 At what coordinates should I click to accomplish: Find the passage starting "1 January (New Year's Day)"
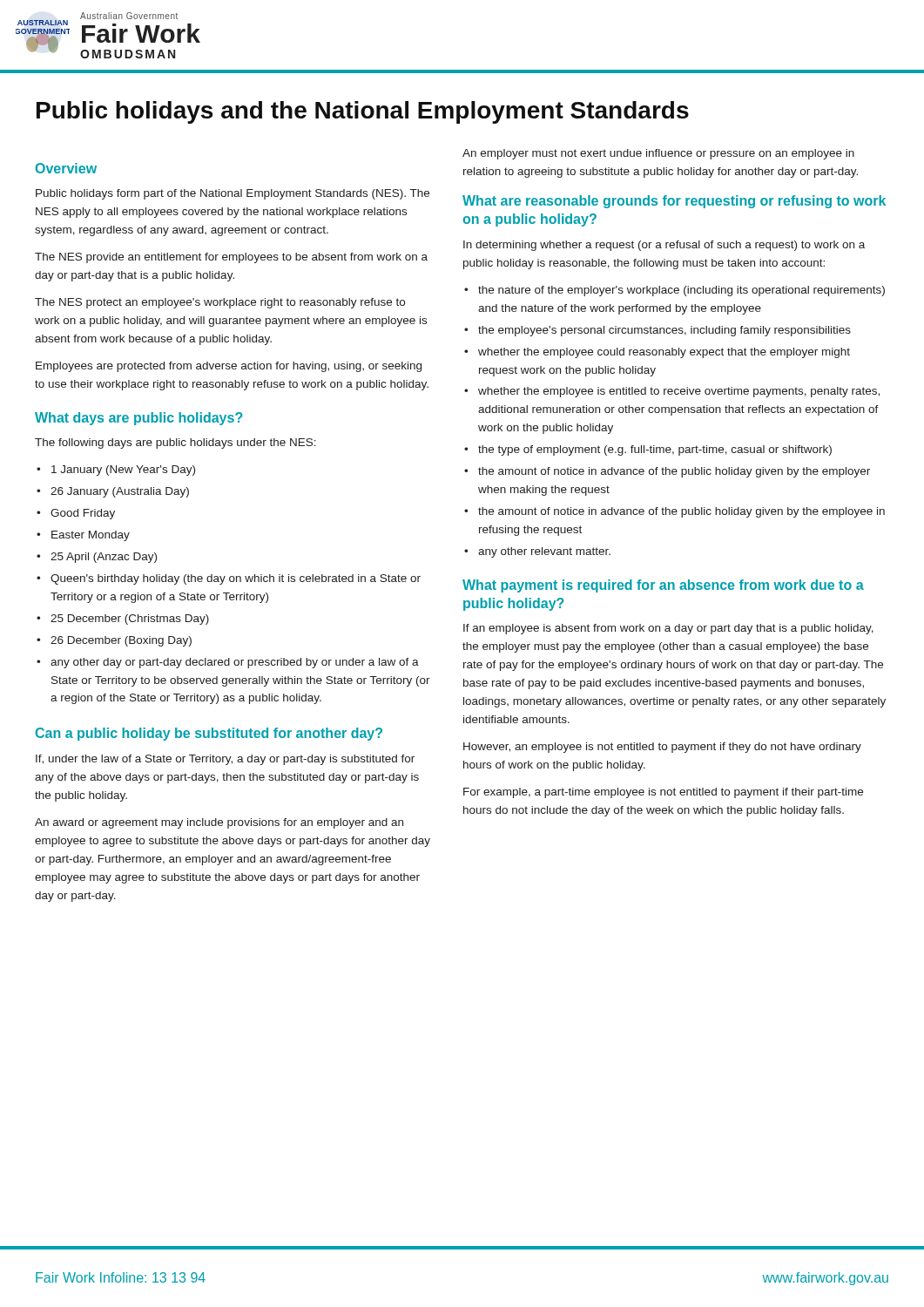pos(123,469)
